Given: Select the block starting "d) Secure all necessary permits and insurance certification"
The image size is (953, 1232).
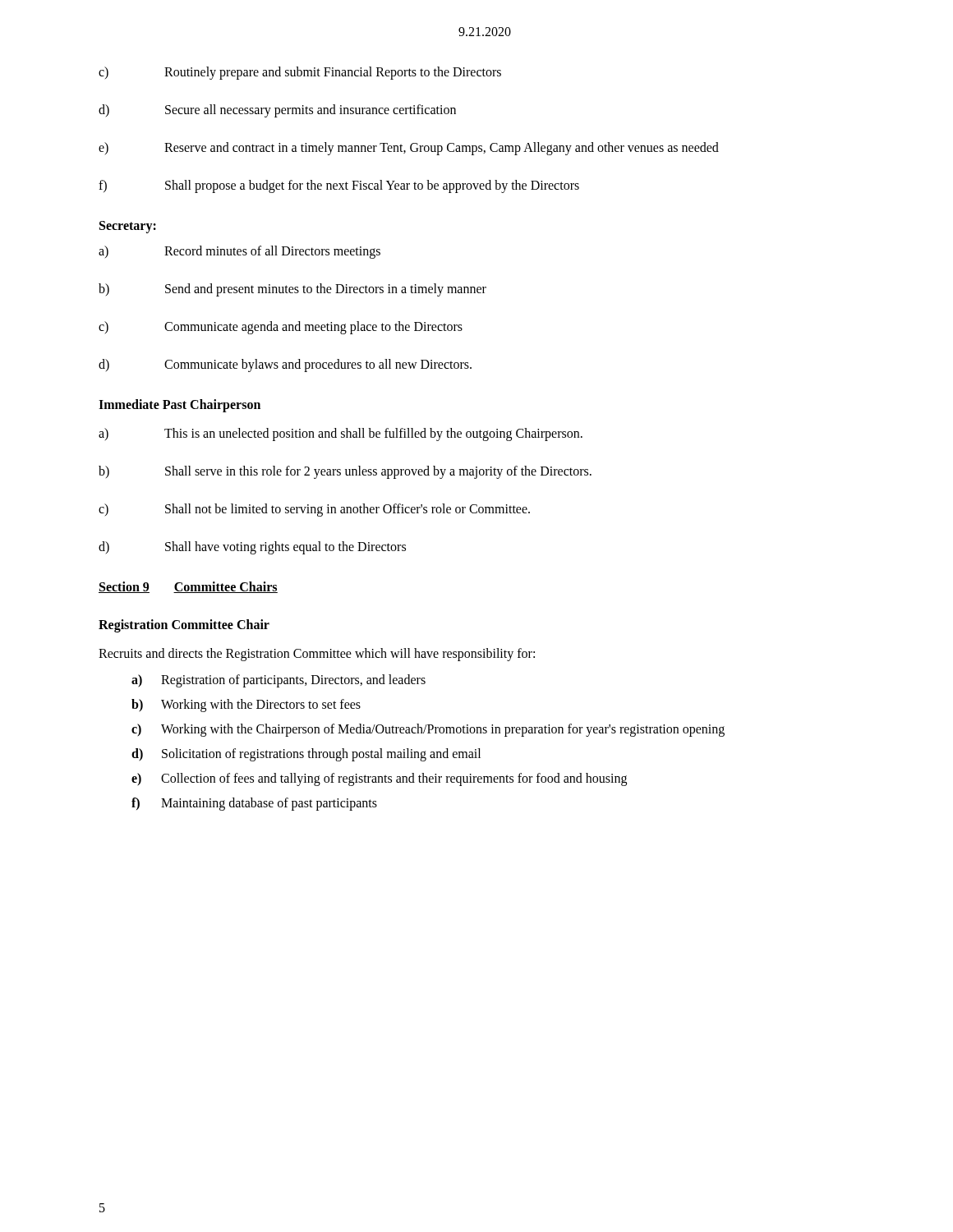Looking at the screenshot, I should click(x=277, y=111).
